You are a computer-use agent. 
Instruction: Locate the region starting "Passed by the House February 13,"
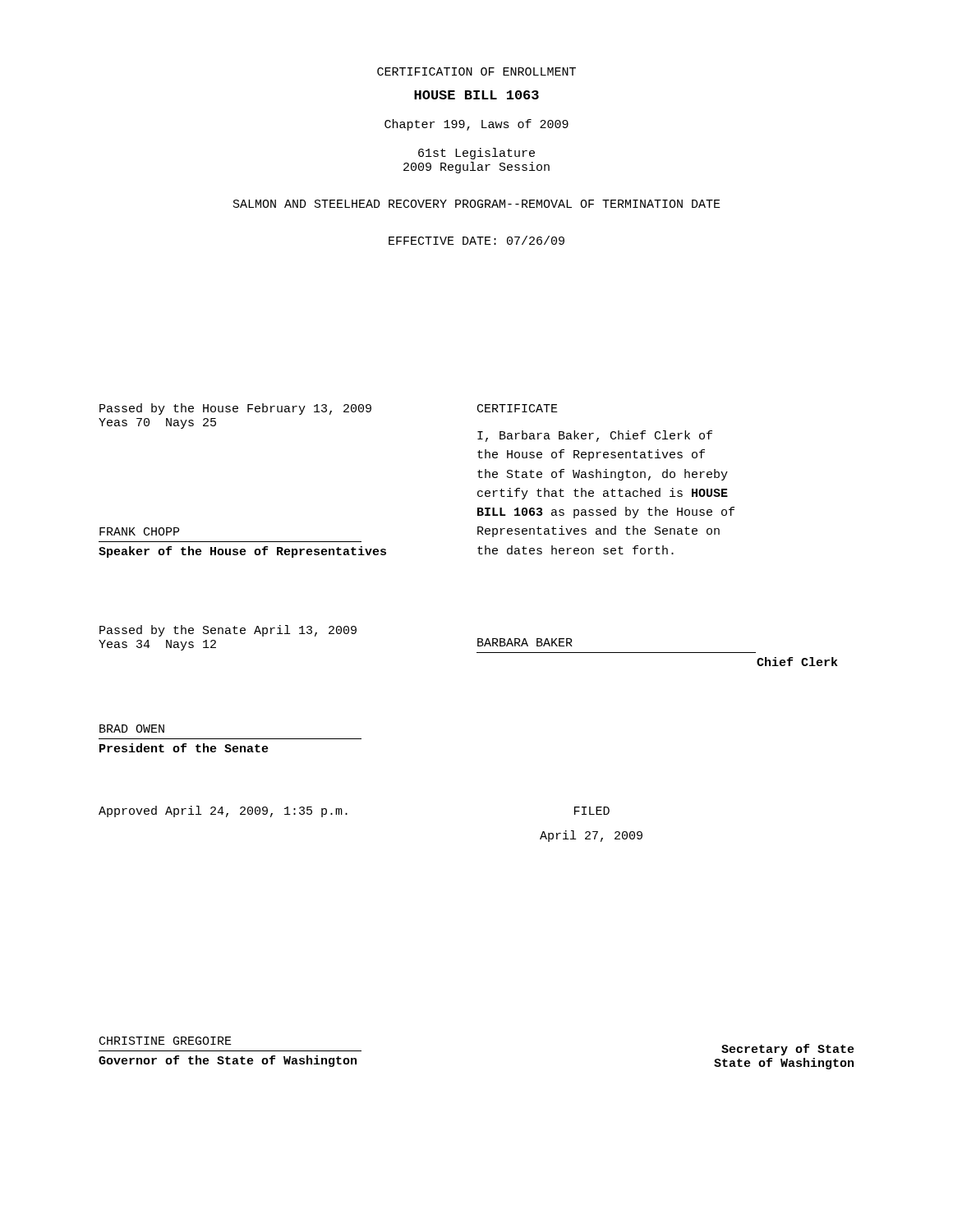235,416
